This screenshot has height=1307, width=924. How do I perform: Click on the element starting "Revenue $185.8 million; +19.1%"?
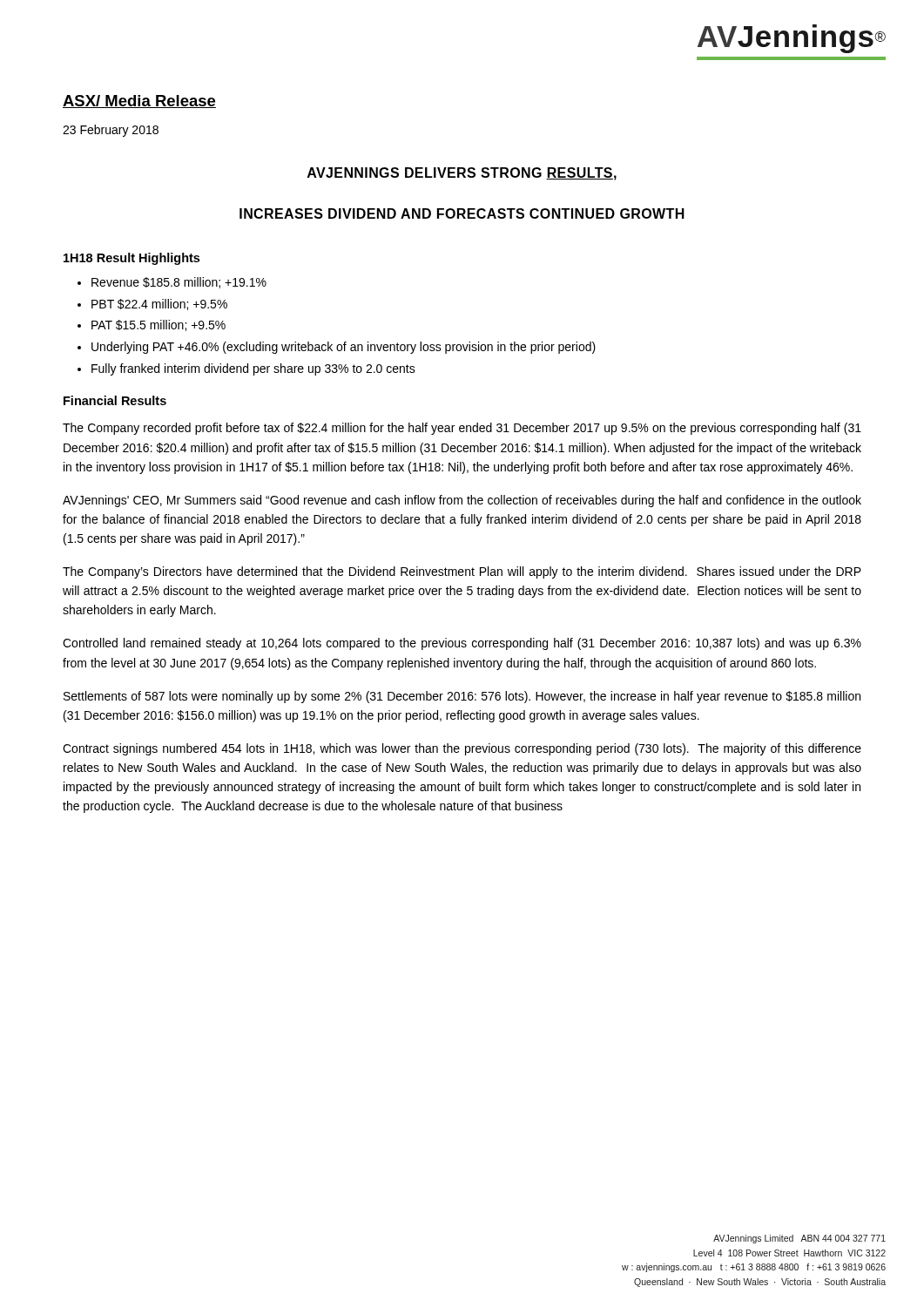pyautogui.click(x=179, y=282)
